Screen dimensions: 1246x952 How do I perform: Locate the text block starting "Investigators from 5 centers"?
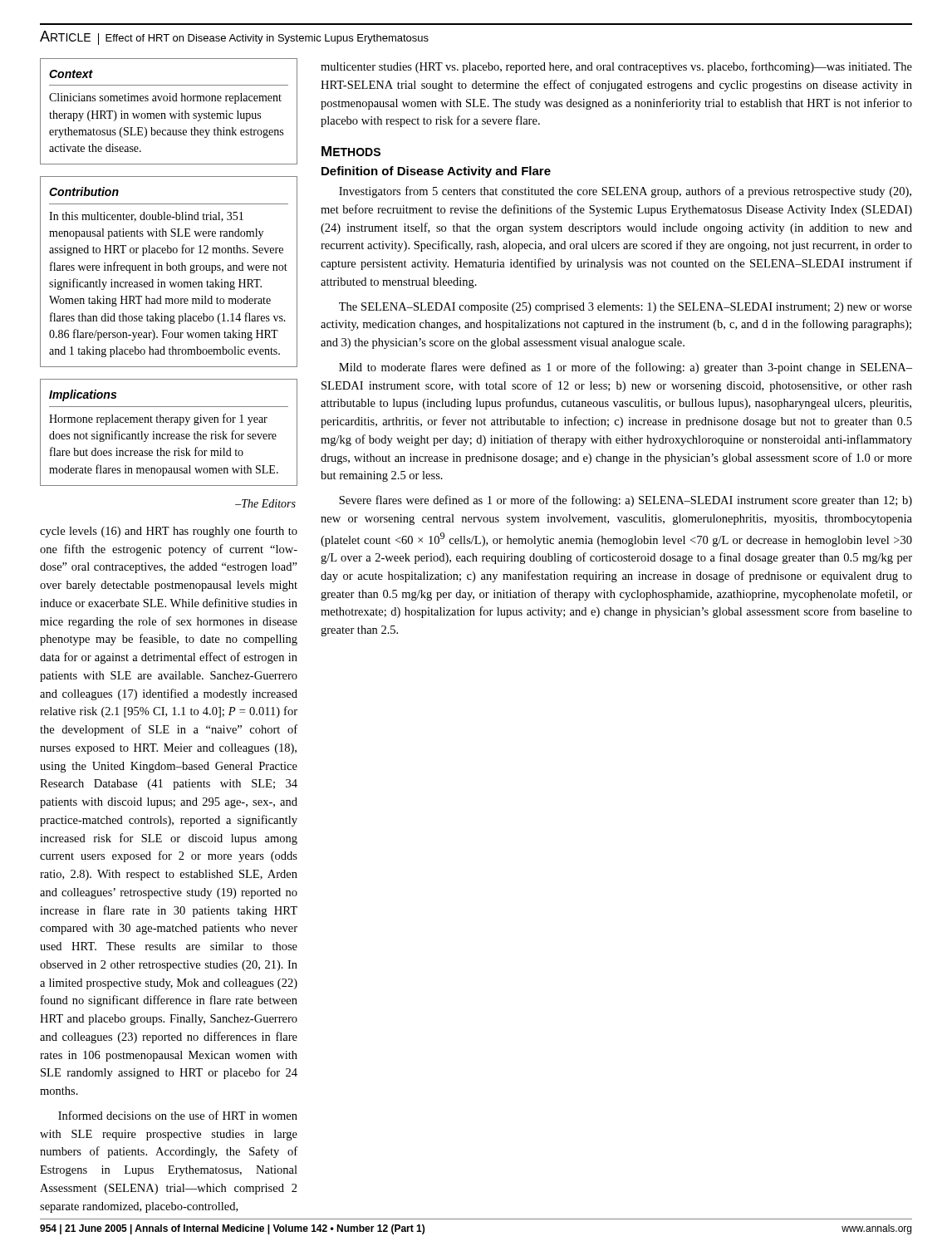click(616, 411)
